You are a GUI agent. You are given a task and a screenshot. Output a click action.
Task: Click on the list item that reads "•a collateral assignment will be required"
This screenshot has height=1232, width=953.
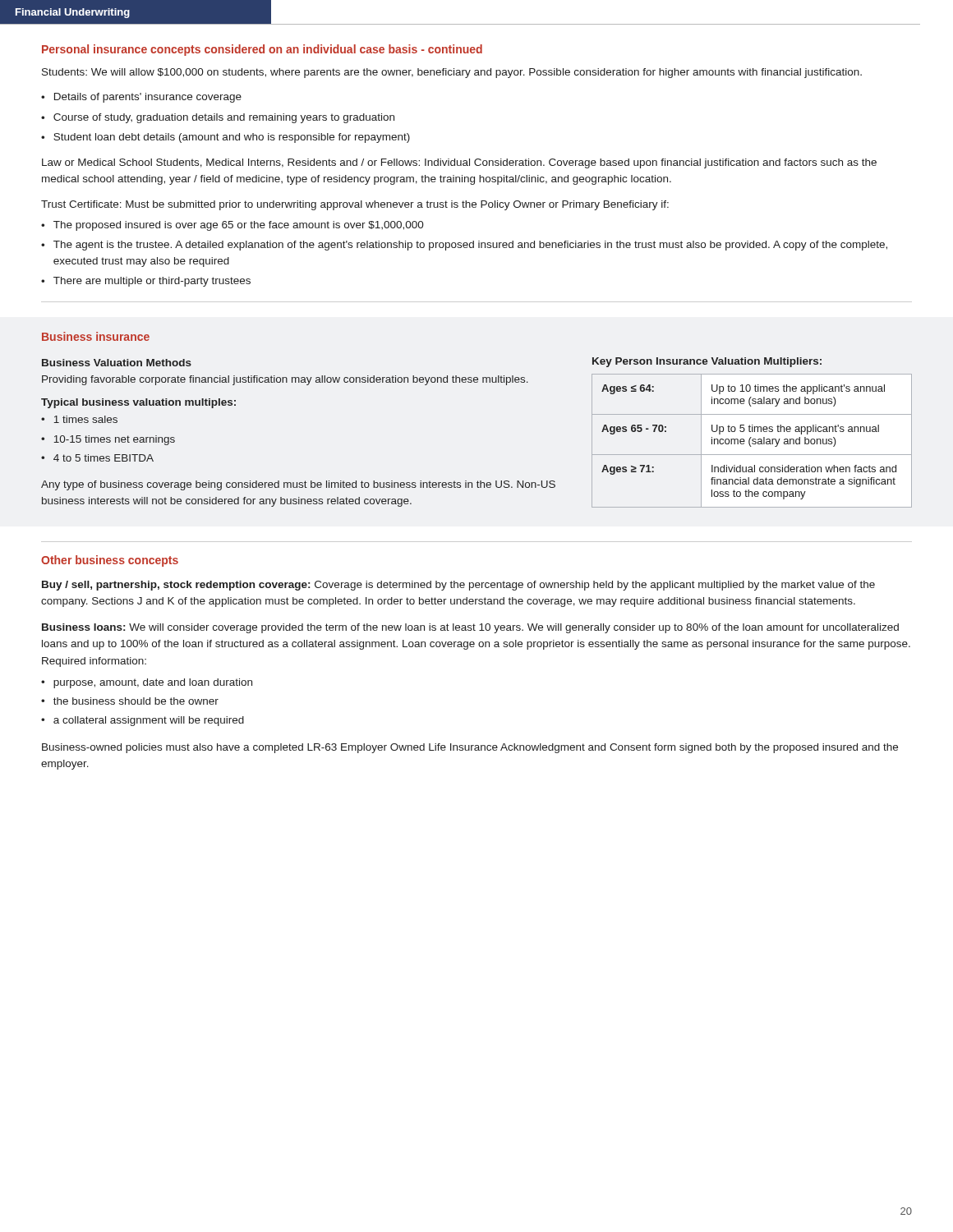[143, 721]
